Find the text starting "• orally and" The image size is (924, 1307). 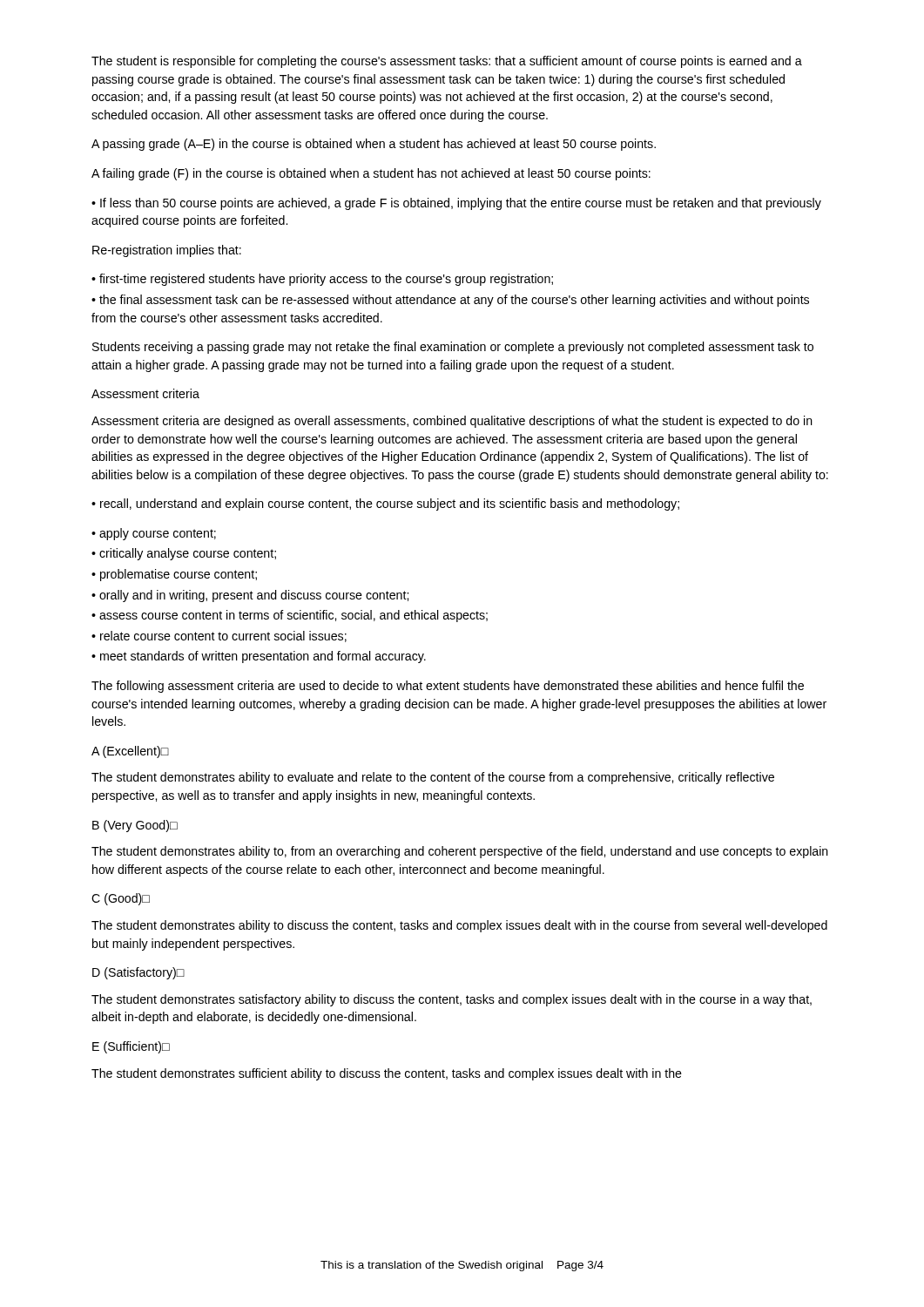(x=251, y=595)
